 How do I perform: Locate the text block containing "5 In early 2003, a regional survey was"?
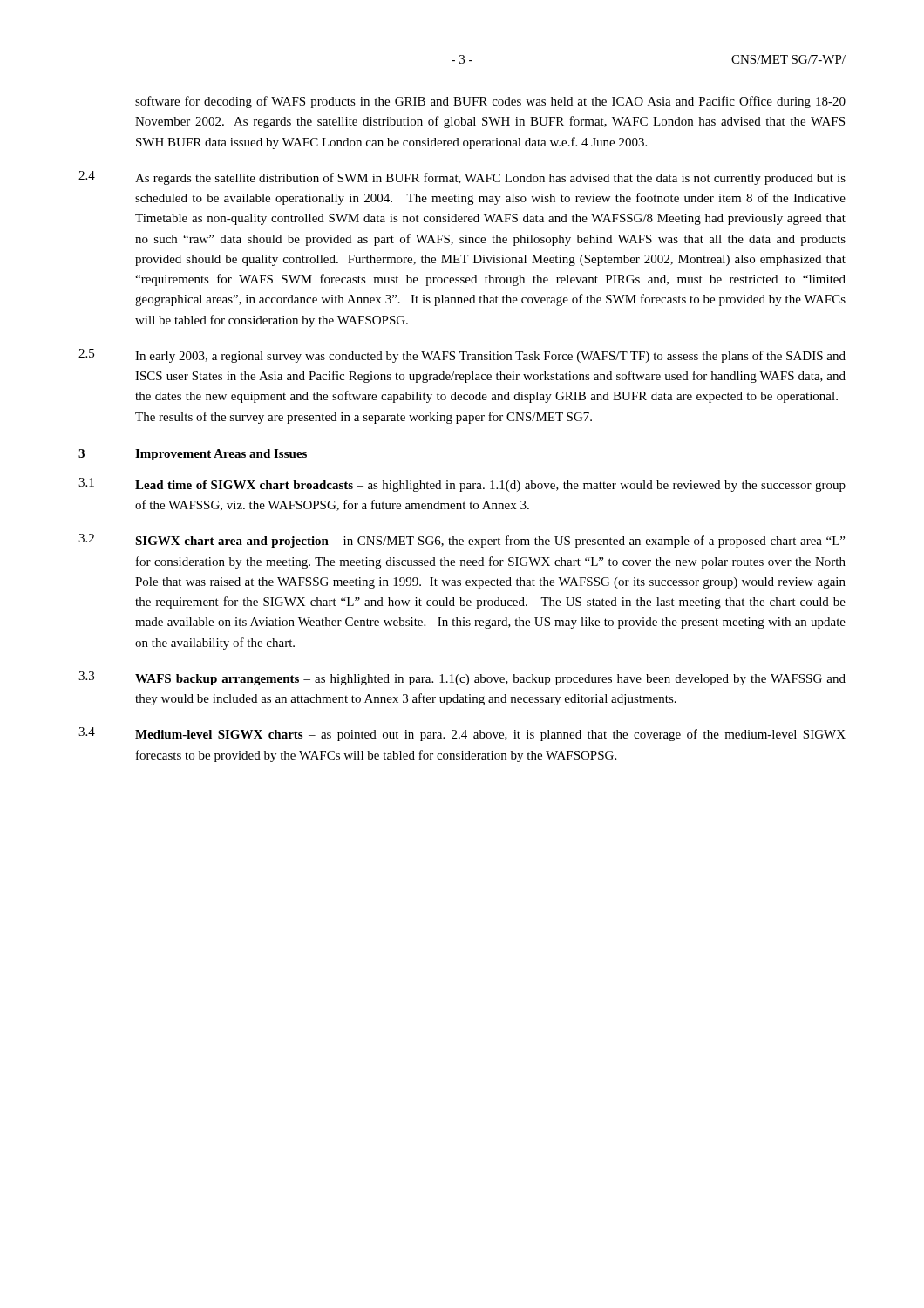point(462,387)
